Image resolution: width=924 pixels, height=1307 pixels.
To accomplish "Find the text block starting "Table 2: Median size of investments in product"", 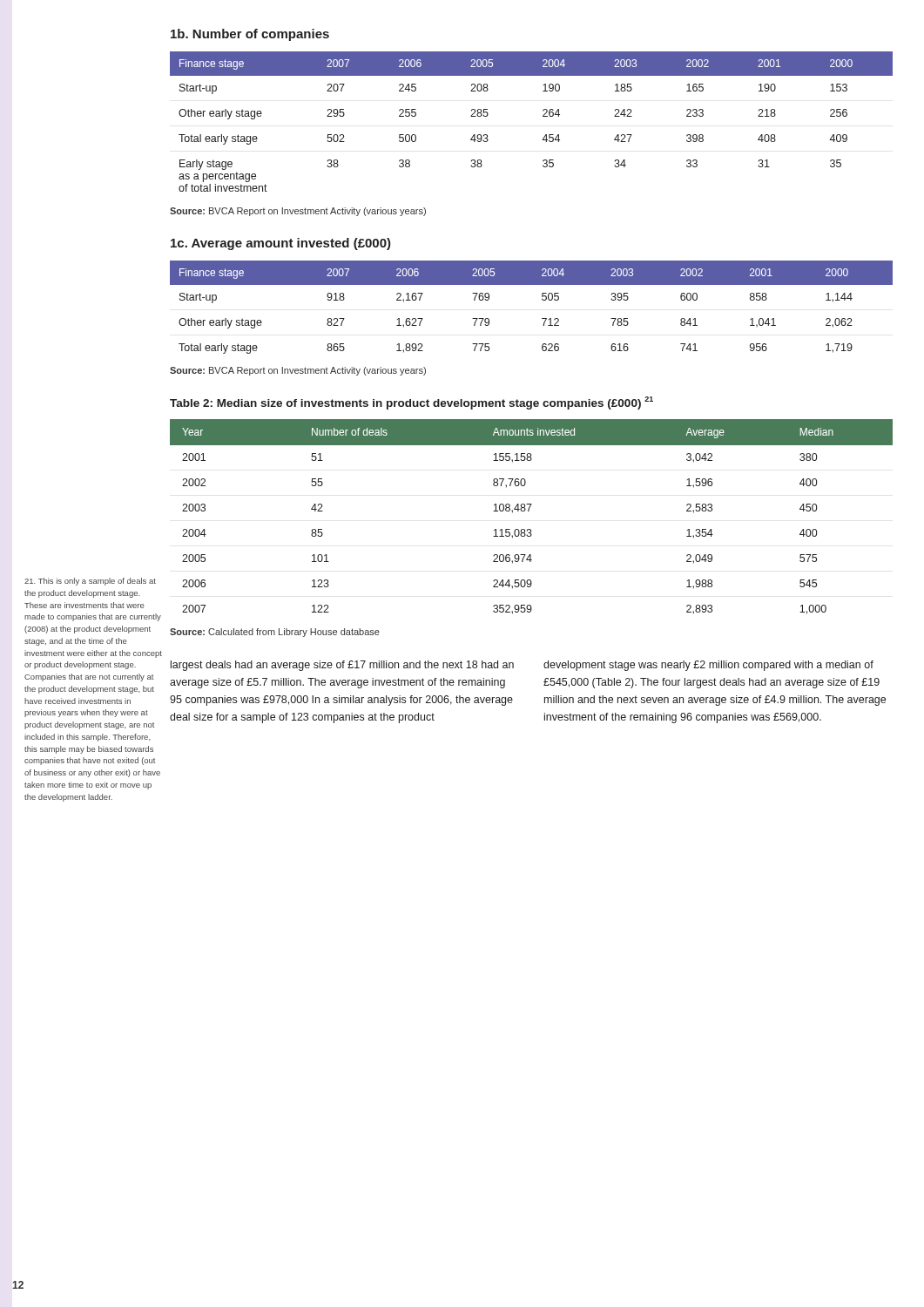I will [x=412, y=402].
